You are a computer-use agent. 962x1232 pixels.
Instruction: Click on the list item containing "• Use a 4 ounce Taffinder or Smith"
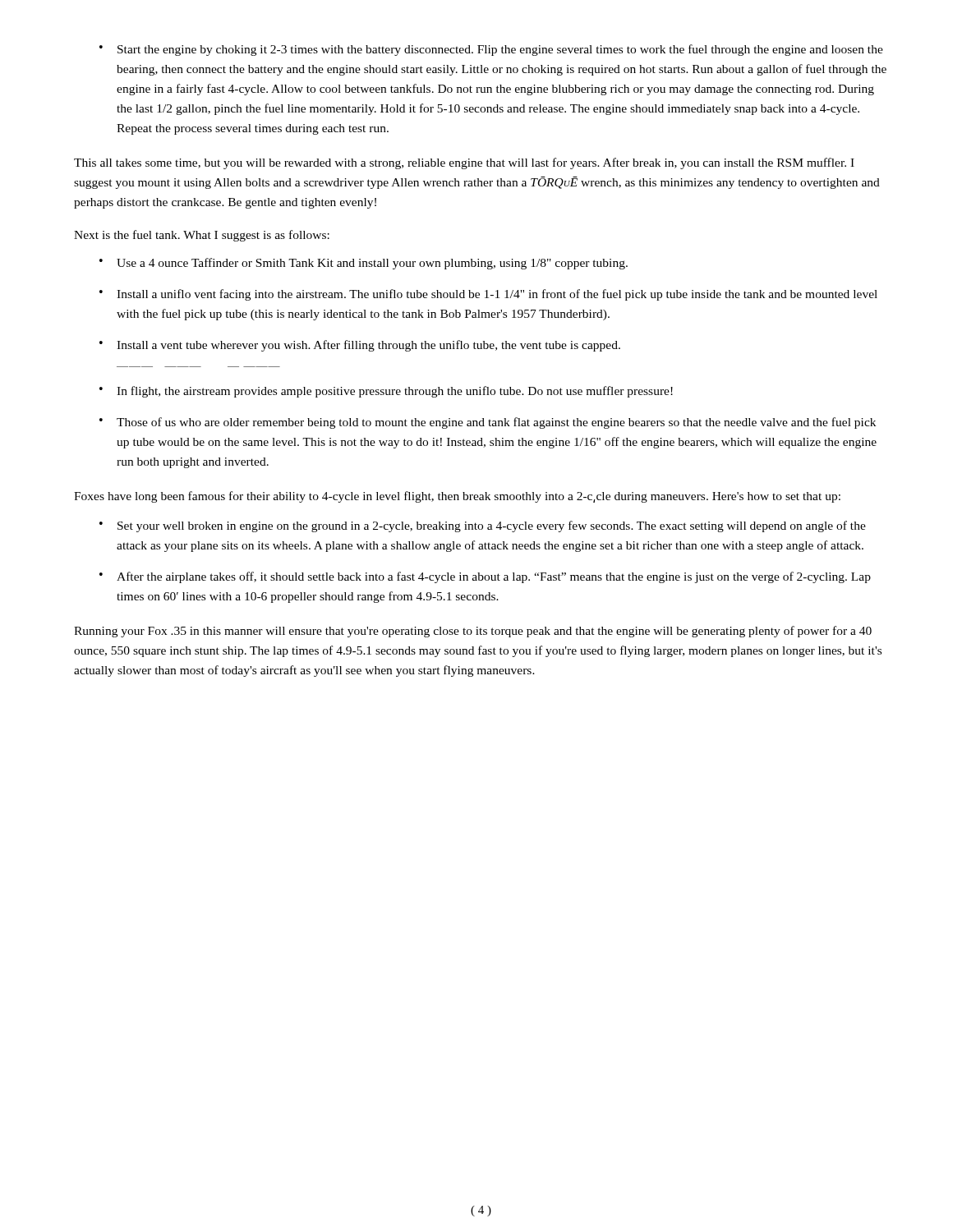point(493,263)
